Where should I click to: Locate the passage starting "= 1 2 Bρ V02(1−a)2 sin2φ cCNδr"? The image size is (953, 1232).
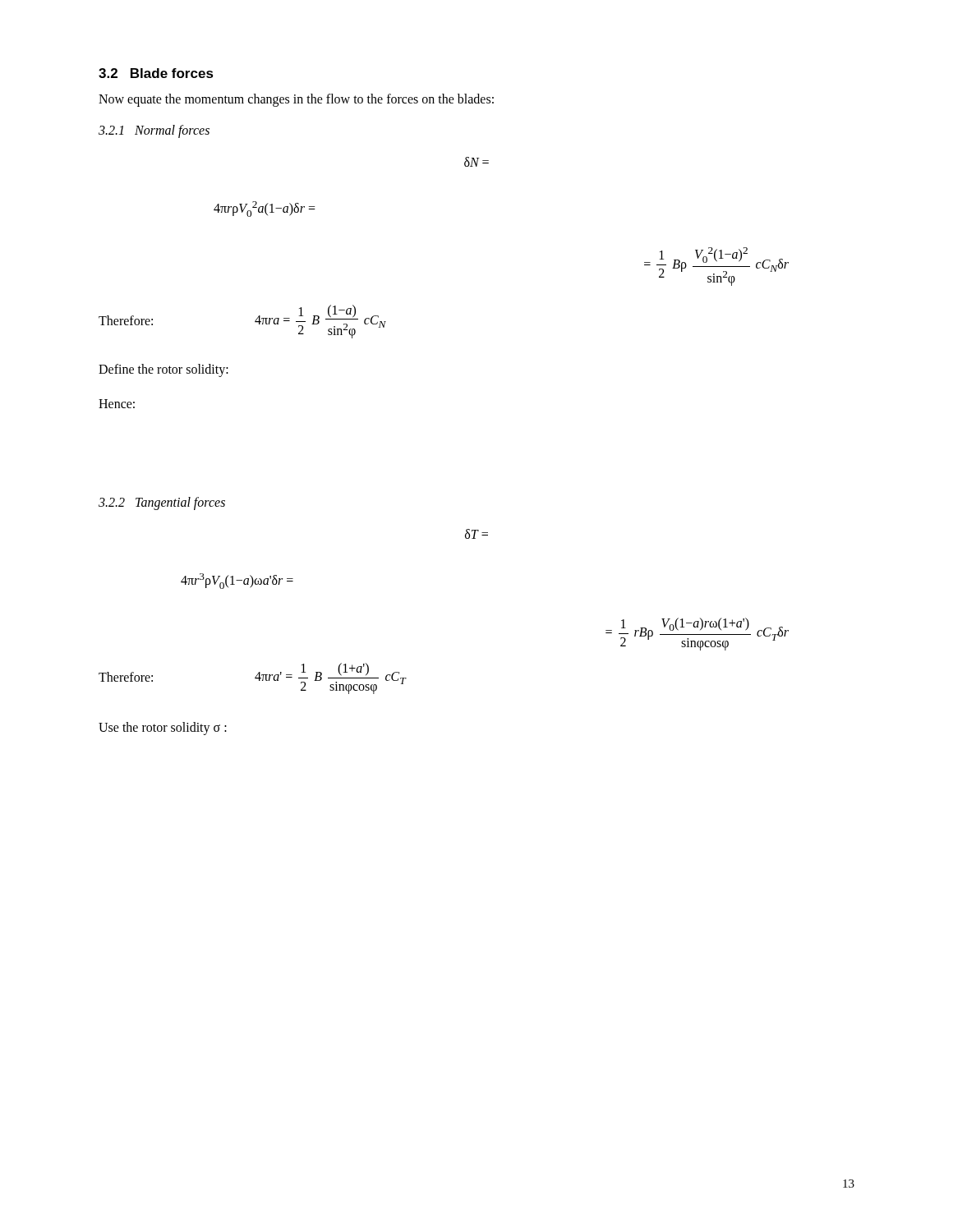(x=716, y=265)
